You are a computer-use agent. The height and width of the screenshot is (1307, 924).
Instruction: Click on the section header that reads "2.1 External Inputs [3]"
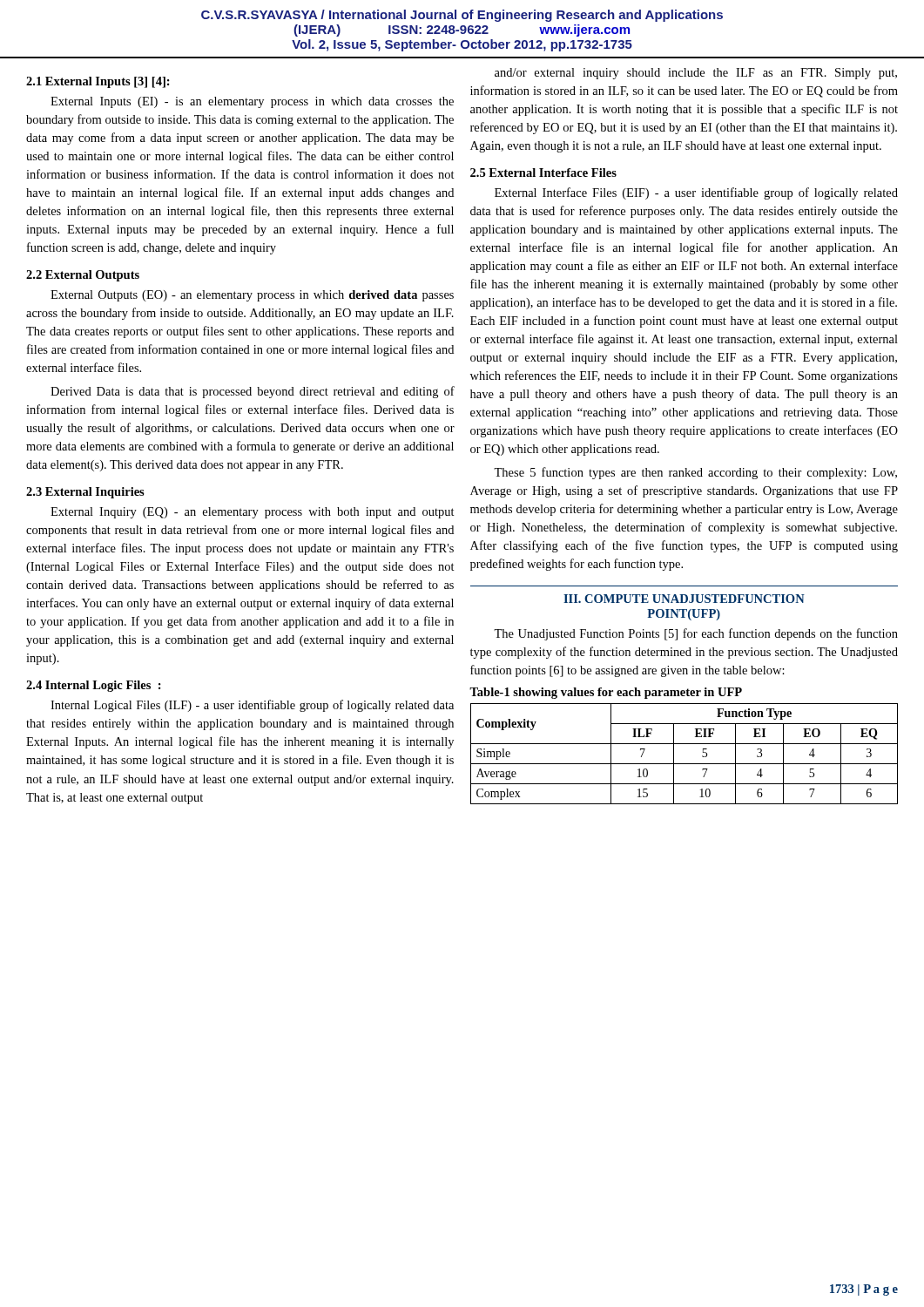[98, 81]
